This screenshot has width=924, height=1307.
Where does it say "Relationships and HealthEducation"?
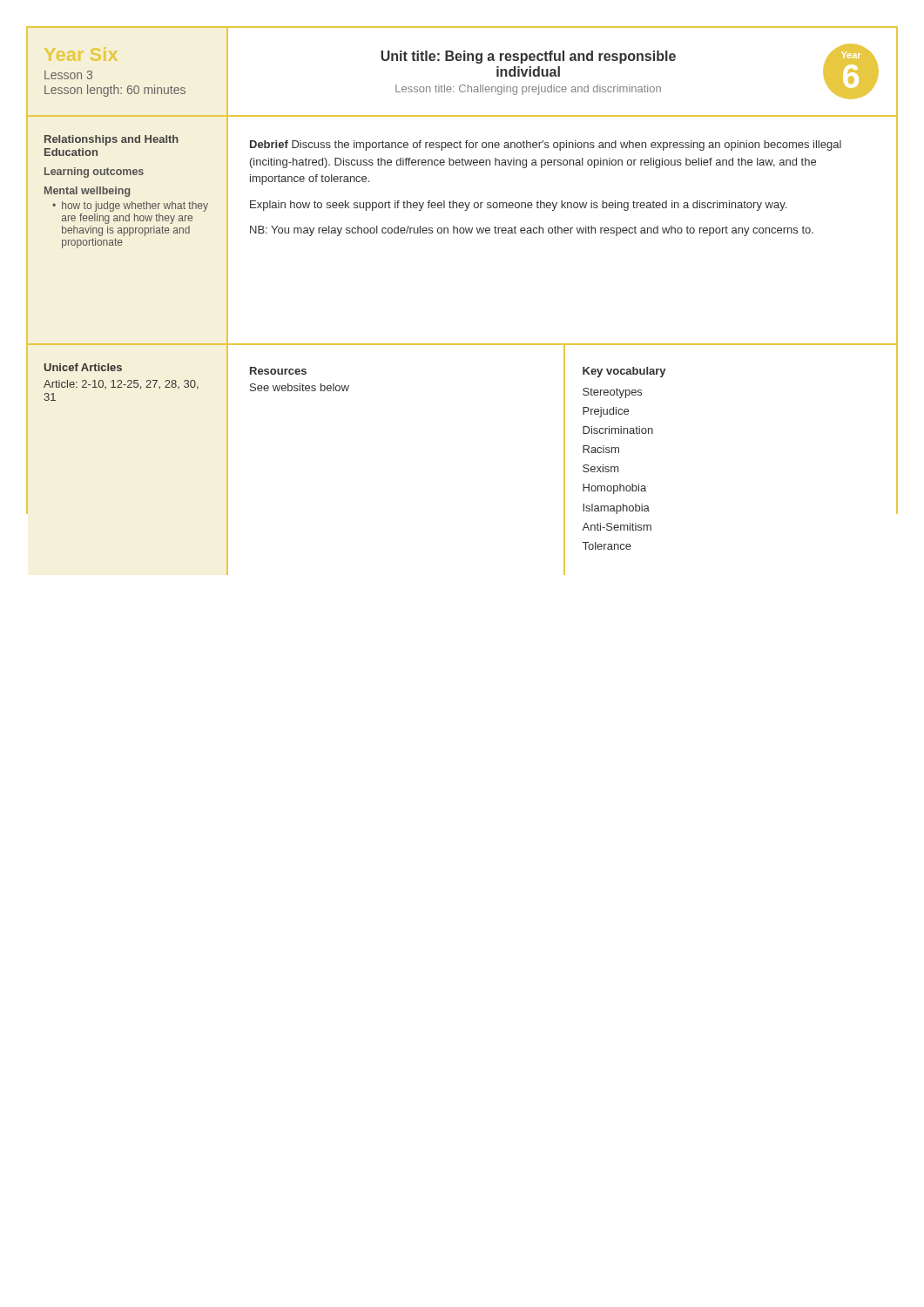[x=111, y=145]
